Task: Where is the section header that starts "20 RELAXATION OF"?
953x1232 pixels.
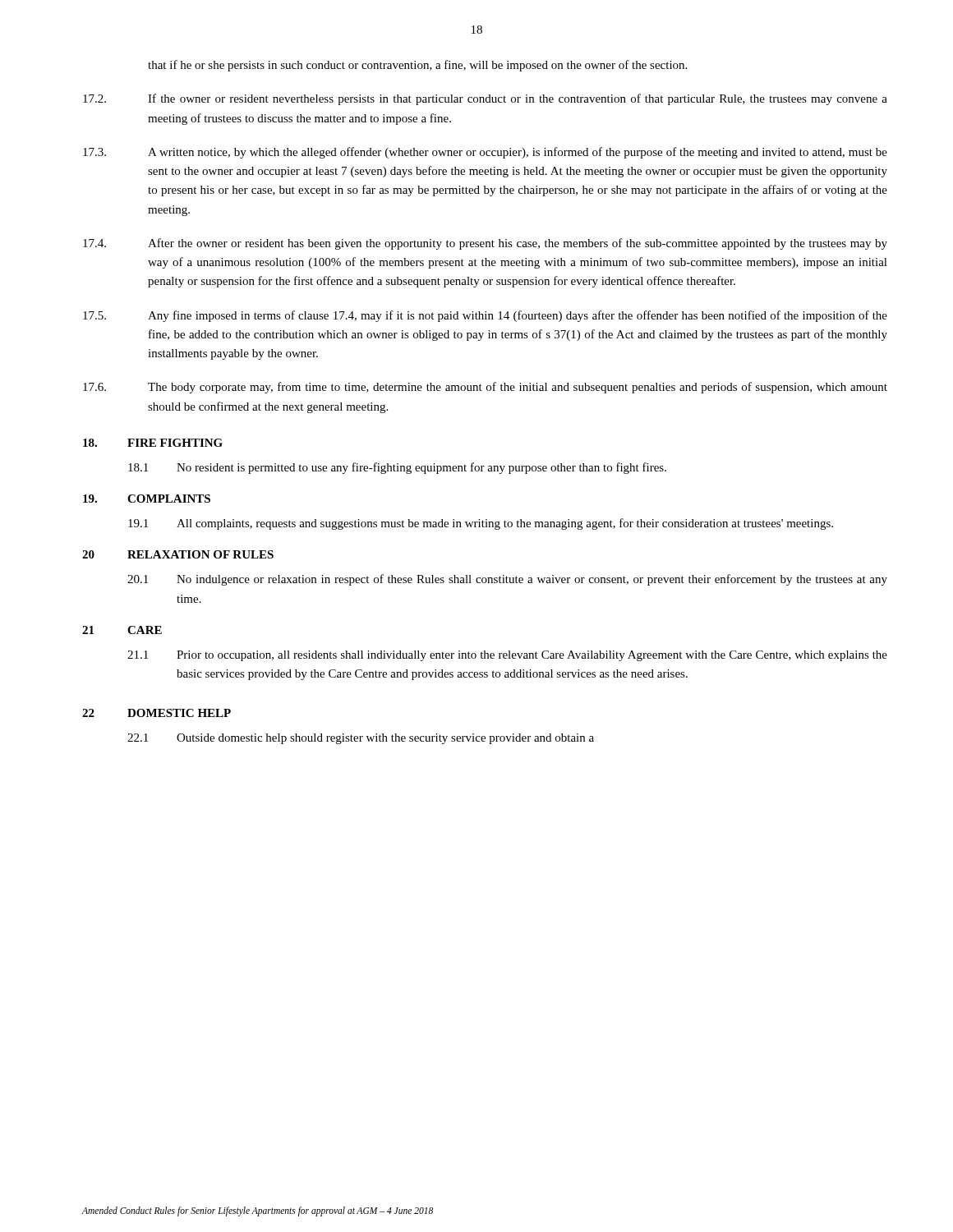Action: pos(178,555)
